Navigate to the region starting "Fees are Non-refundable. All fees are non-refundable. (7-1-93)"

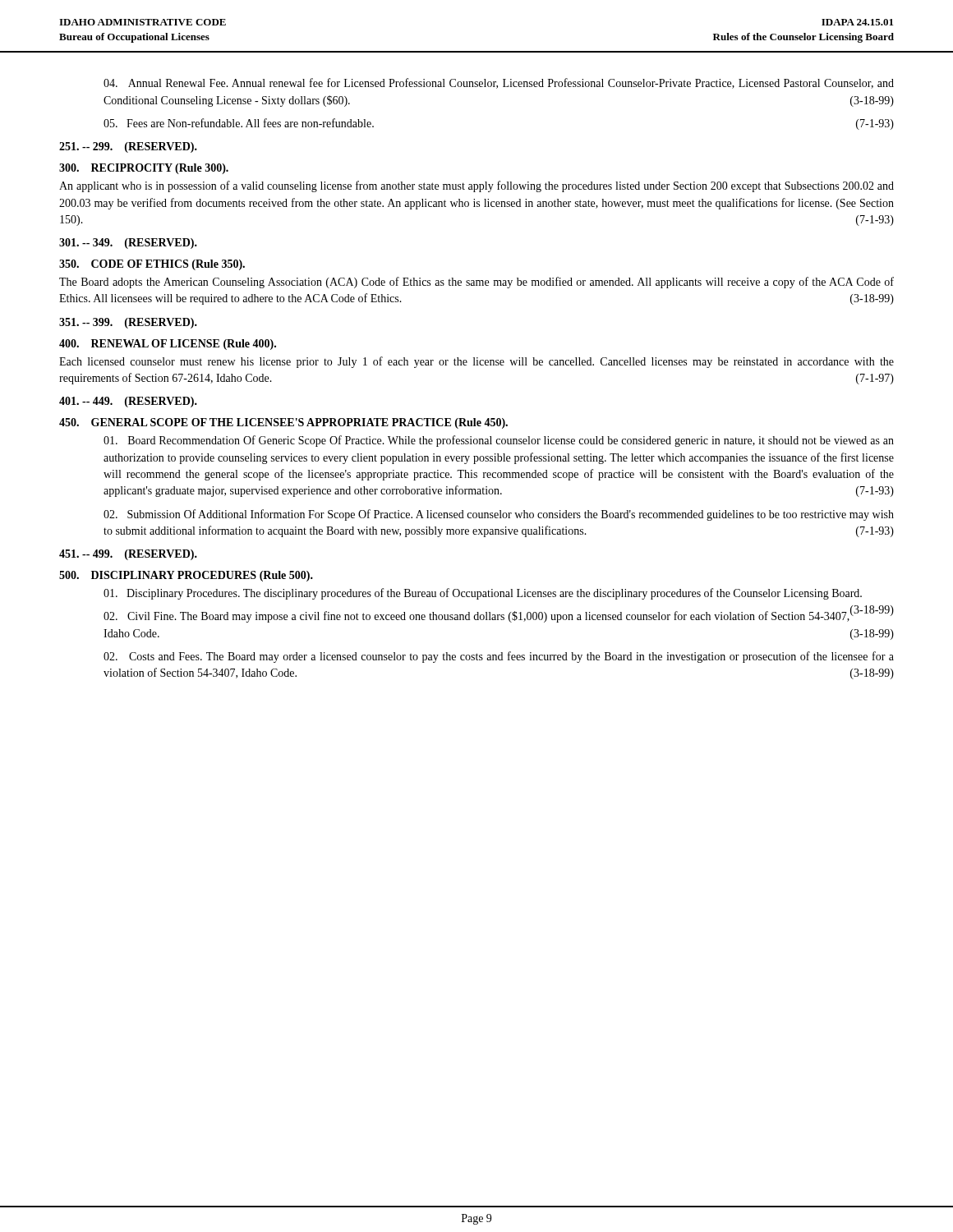coord(238,124)
